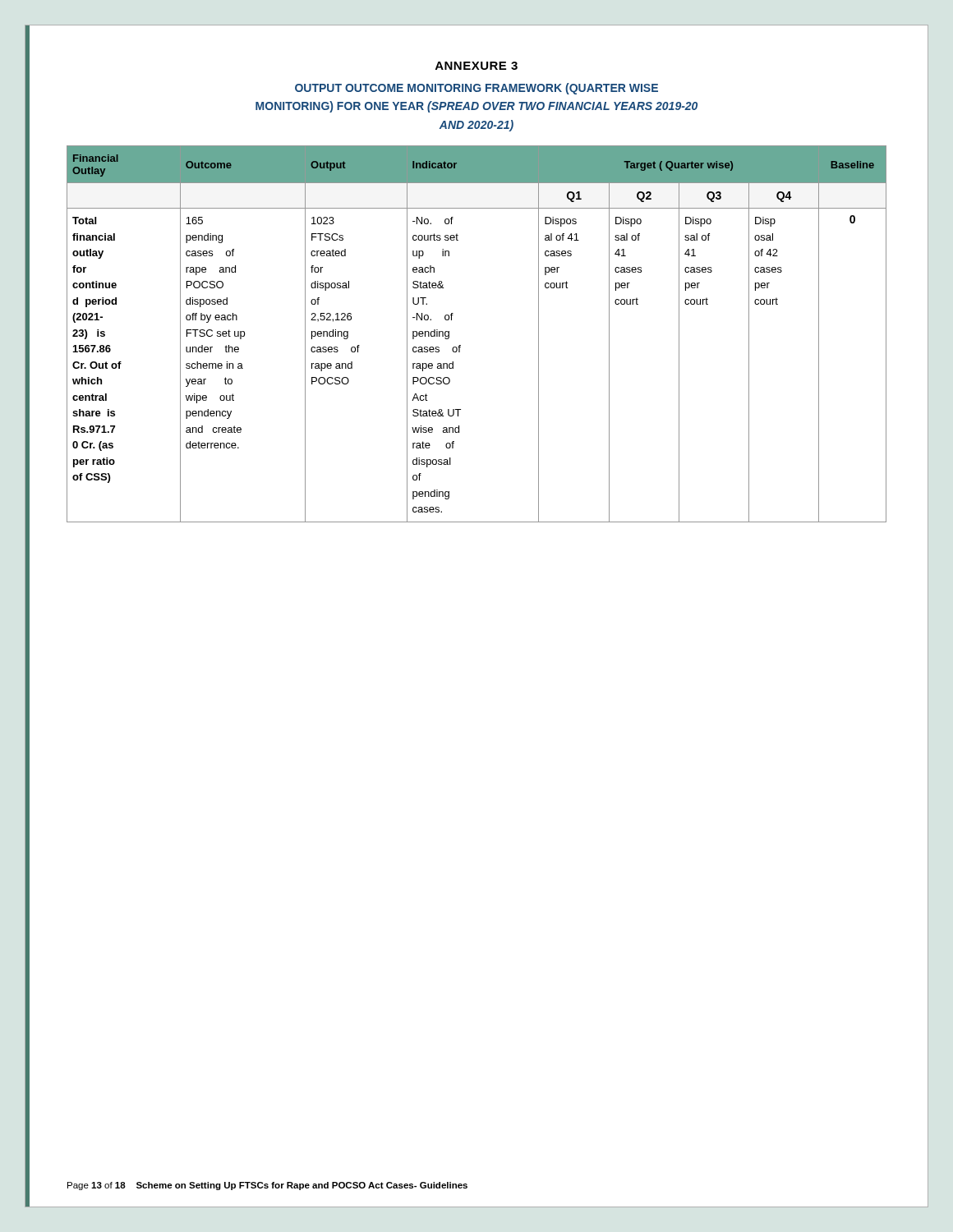Viewport: 953px width, 1232px height.
Task: Select the section header that says "OUTPUT OUTCOME MONITORING FRAMEWORK (QUARTER"
Action: click(x=476, y=106)
